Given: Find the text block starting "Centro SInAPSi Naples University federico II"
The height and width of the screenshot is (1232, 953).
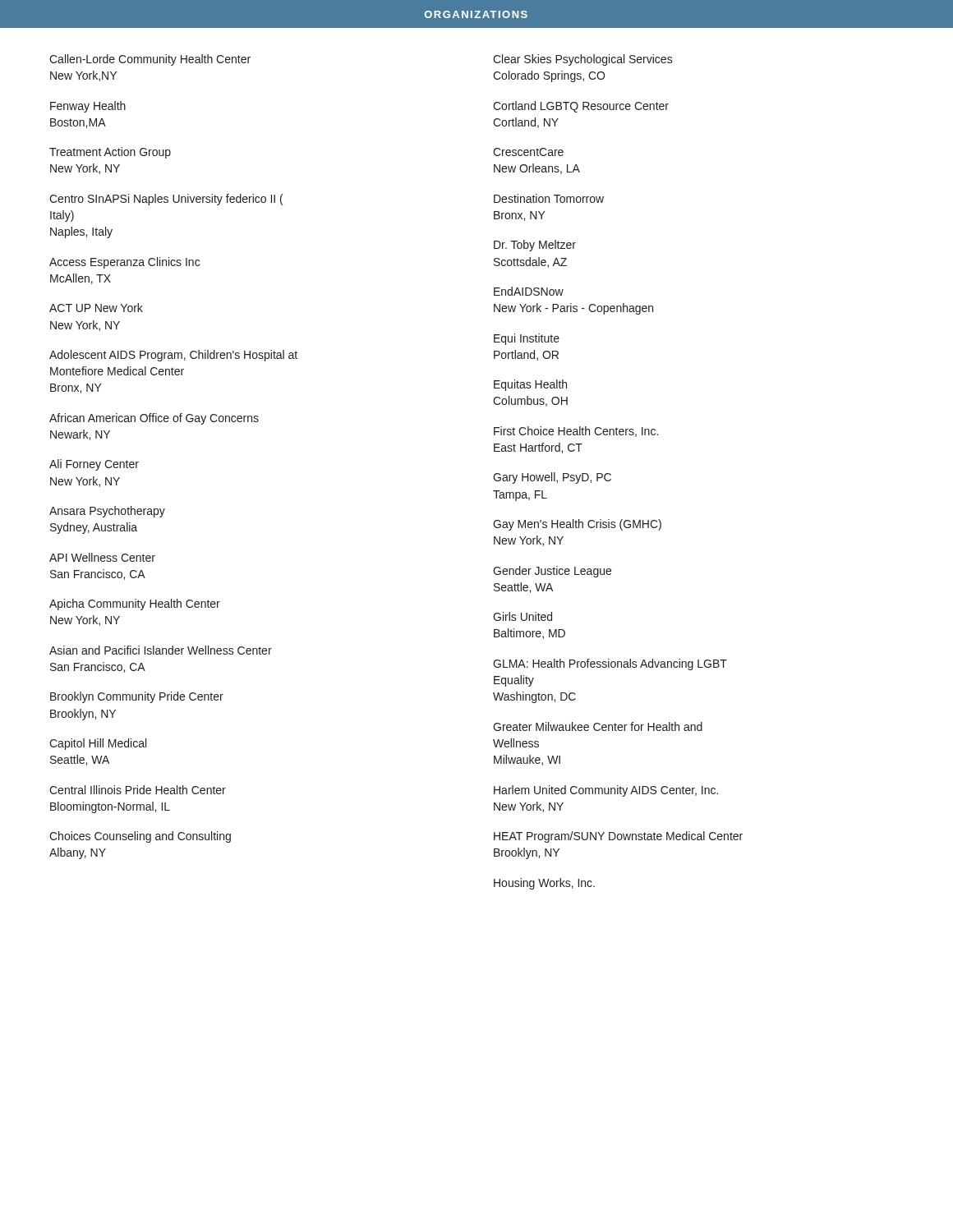Looking at the screenshot, I should 166,200.
